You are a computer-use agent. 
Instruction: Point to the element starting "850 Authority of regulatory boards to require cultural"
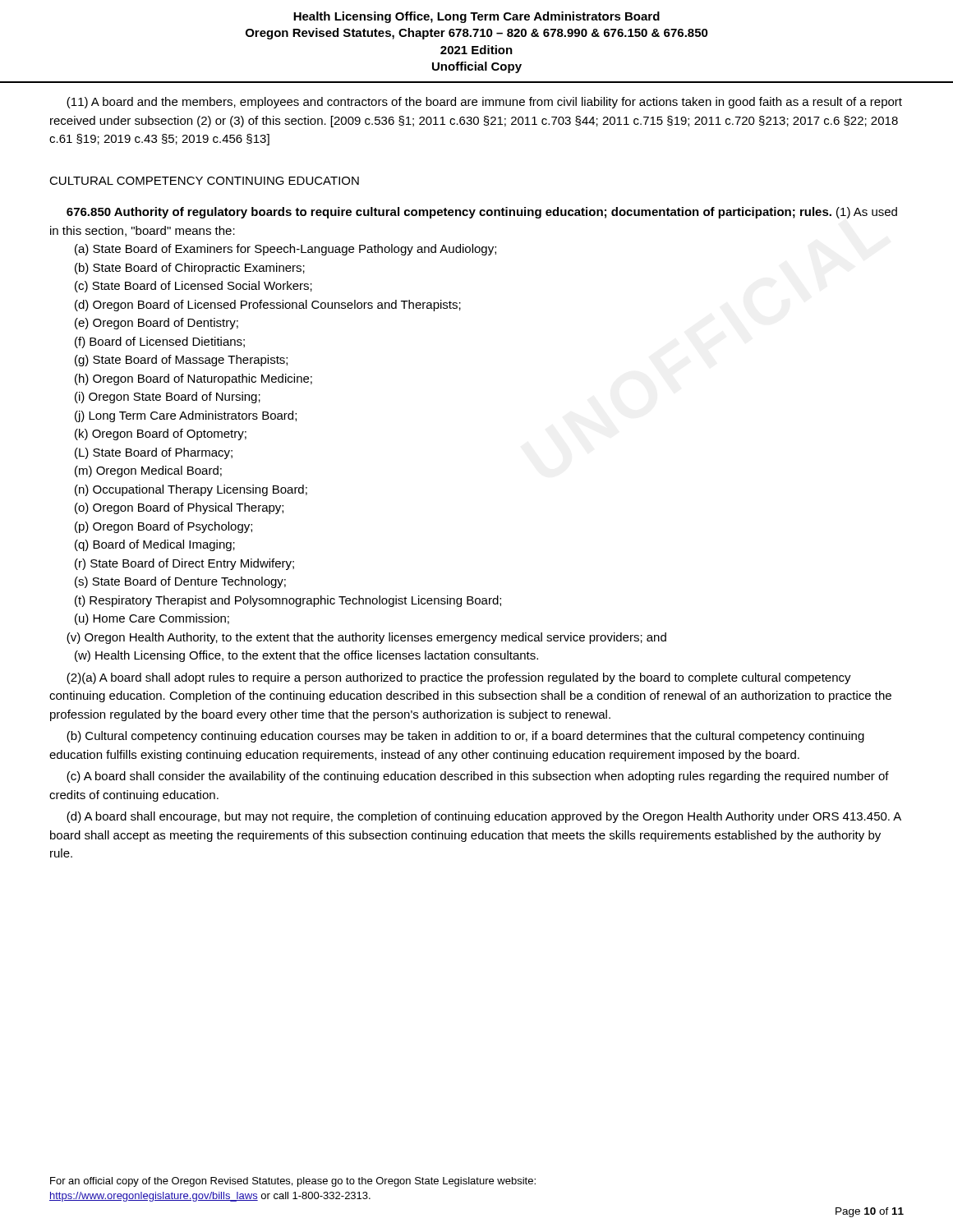pos(474,221)
